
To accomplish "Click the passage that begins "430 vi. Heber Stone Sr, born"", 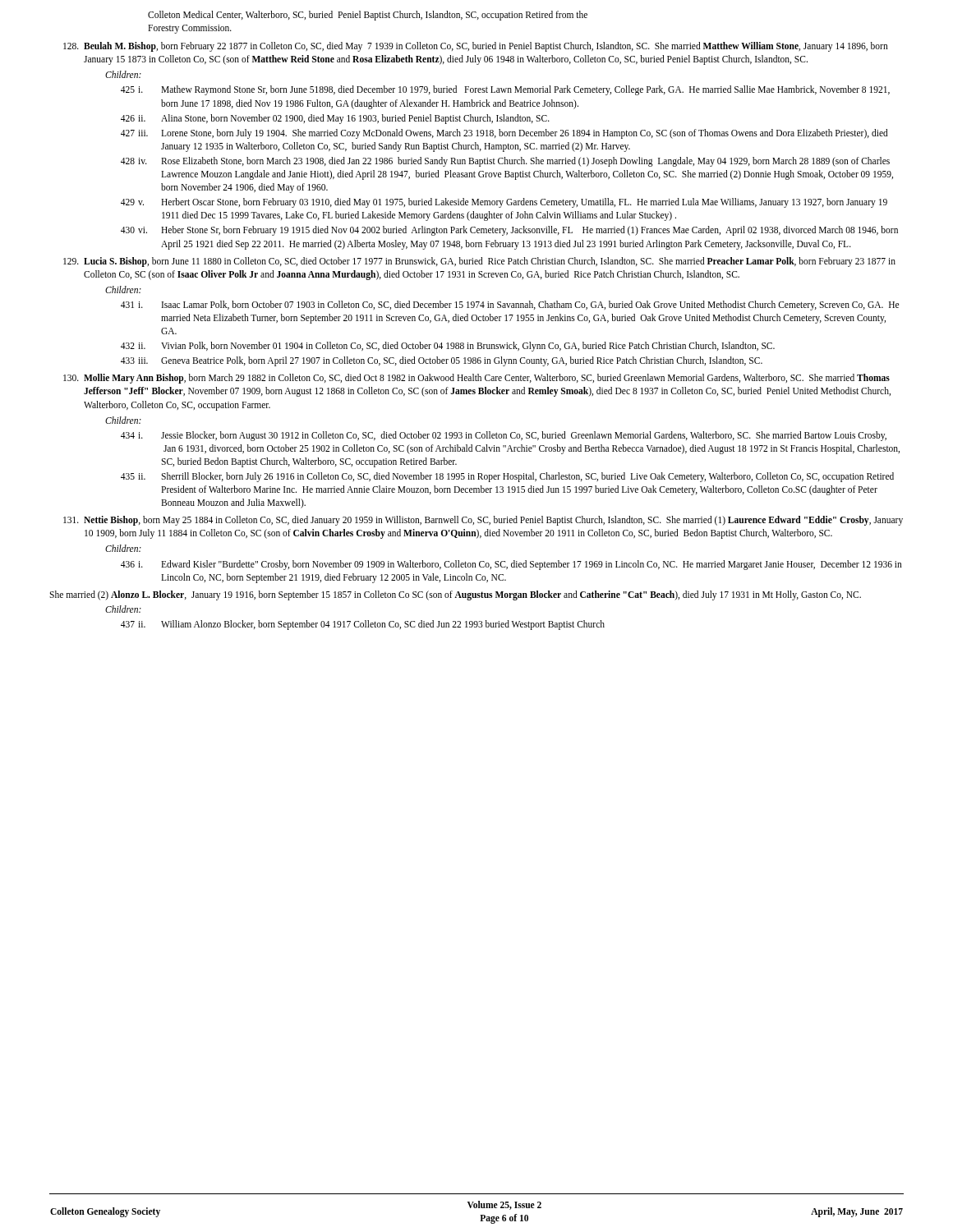I will pyautogui.click(x=504, y=237).
